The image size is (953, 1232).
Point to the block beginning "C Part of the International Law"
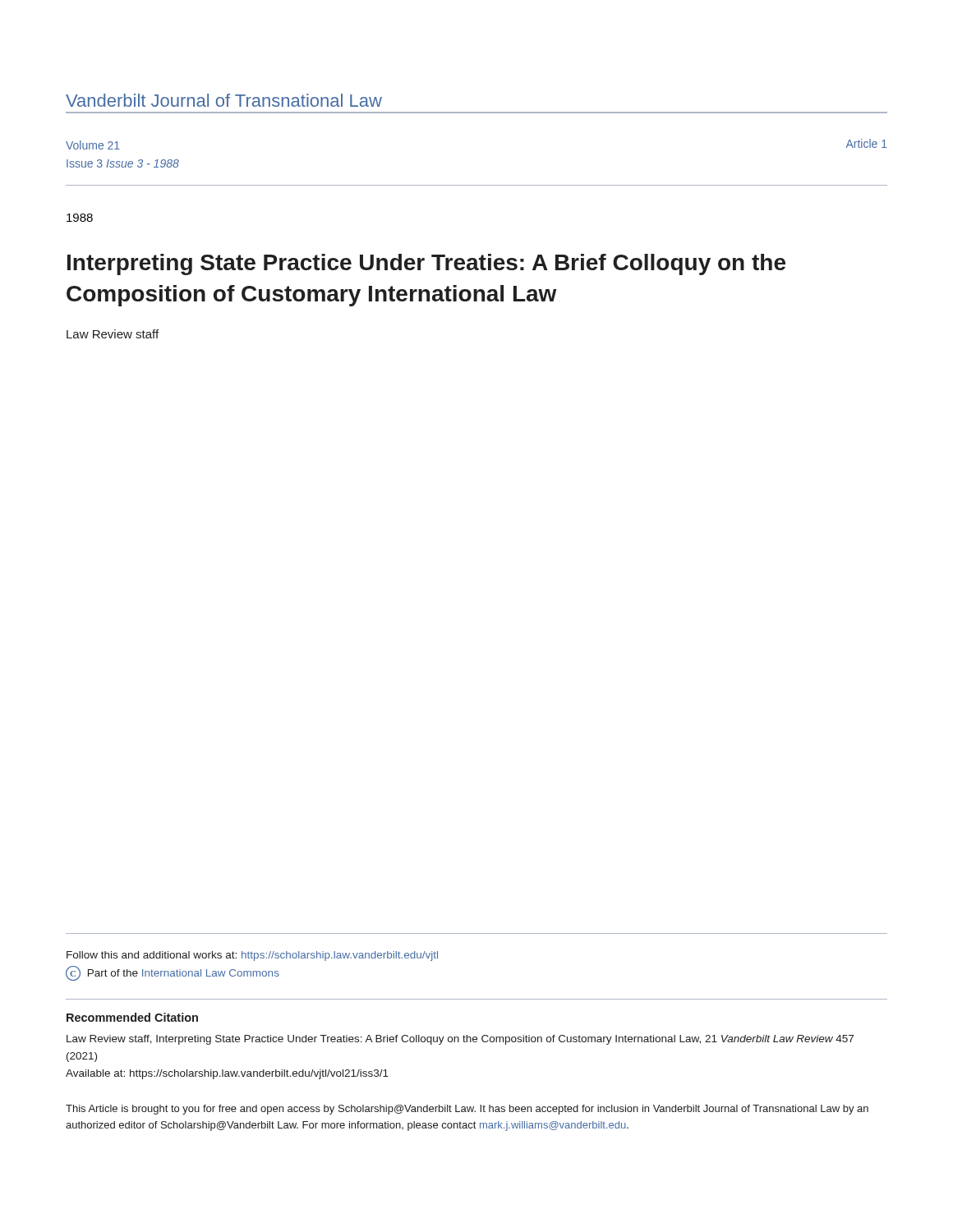pyautogui.click(x=173, y=973)
